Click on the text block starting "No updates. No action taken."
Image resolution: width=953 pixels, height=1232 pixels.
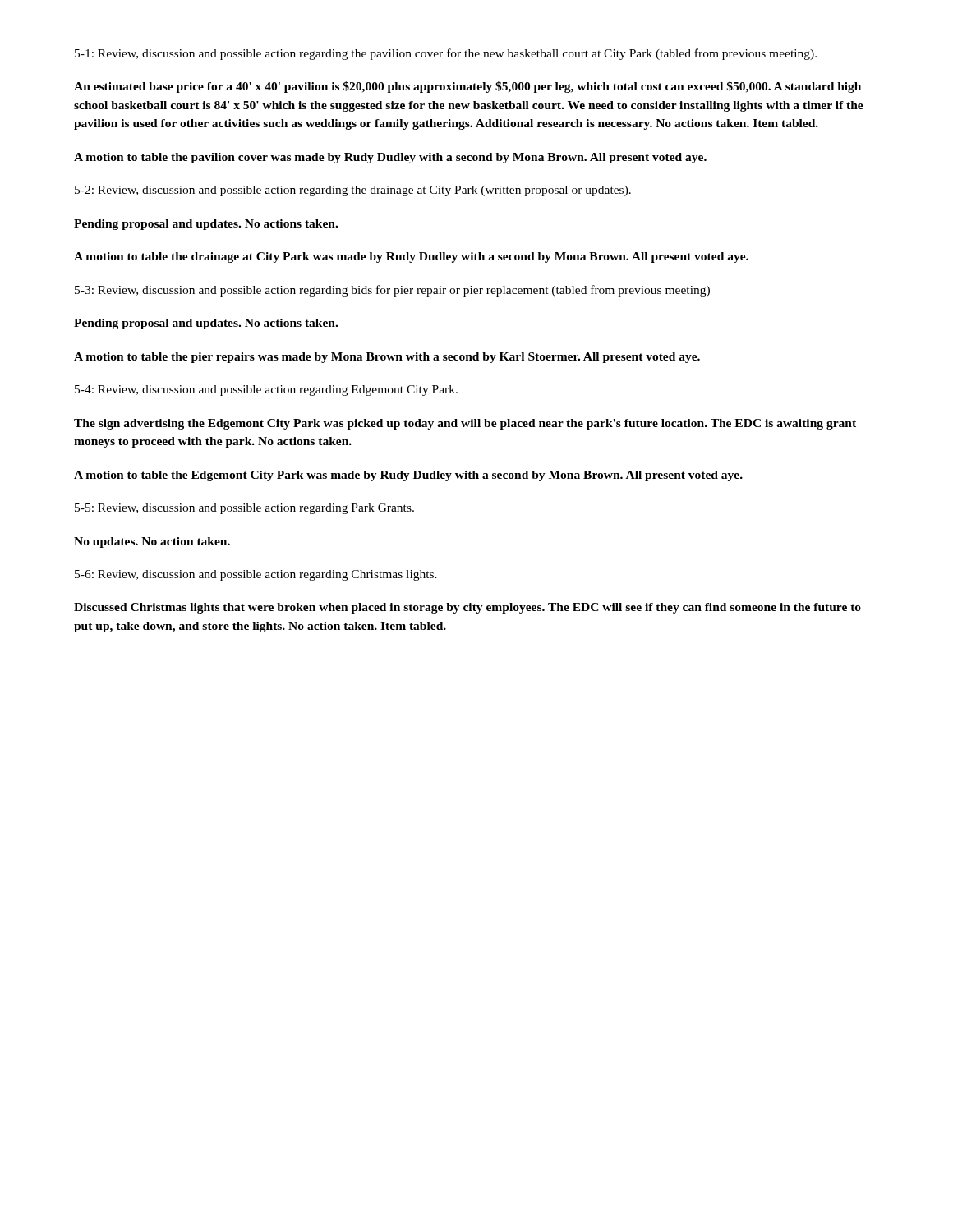tap(152, 540)
